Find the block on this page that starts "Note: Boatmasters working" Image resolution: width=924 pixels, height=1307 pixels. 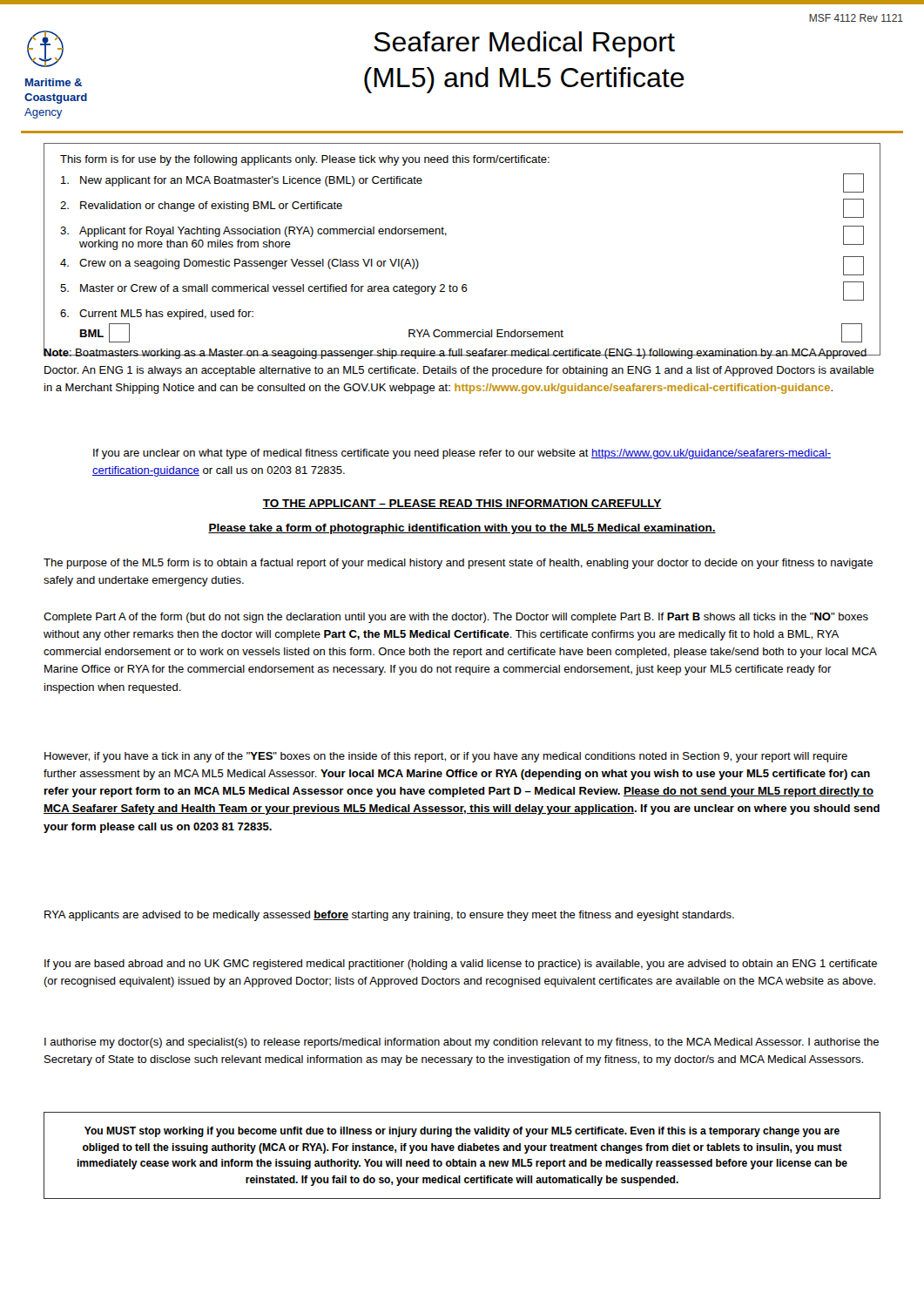coord(459,370)
